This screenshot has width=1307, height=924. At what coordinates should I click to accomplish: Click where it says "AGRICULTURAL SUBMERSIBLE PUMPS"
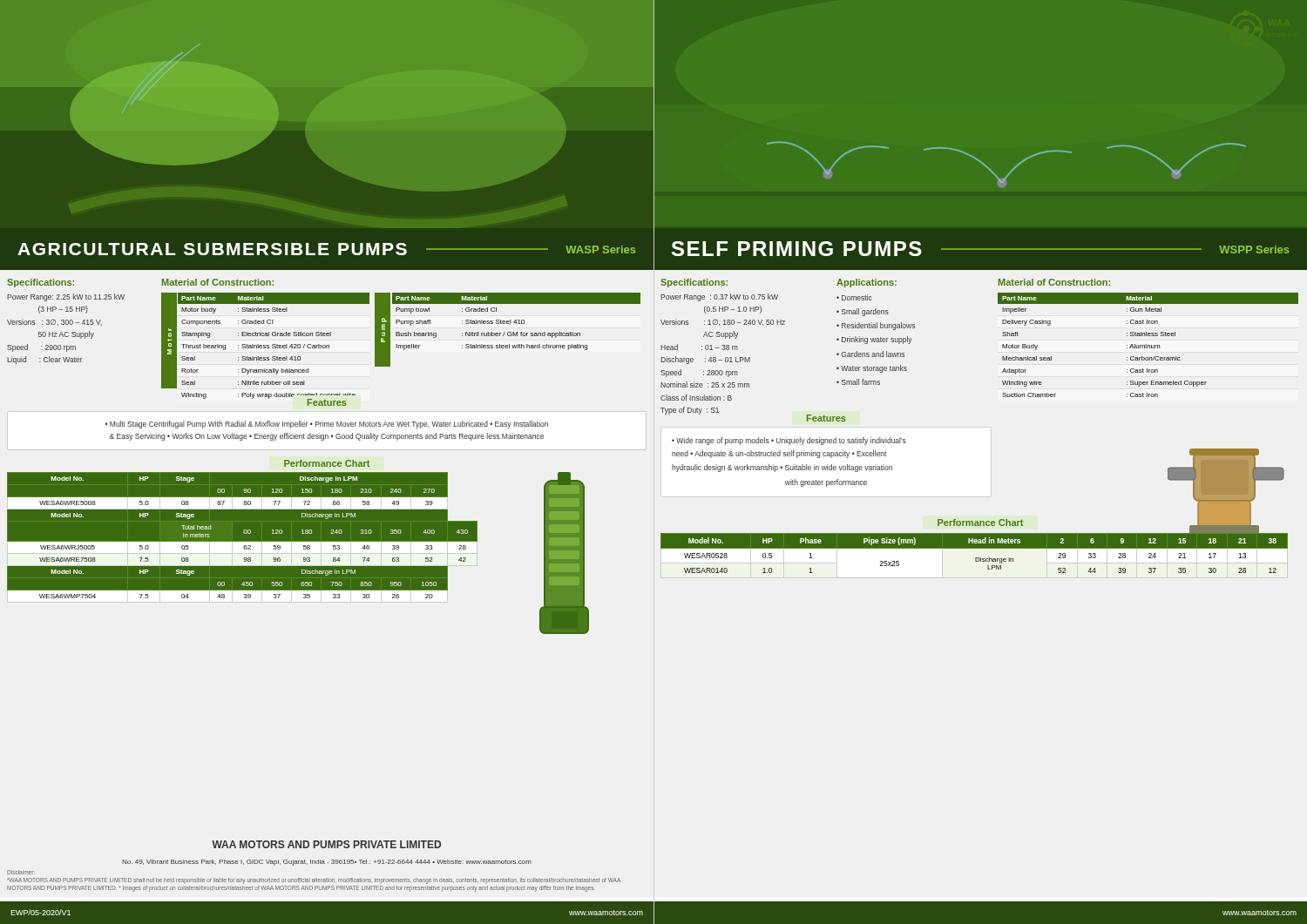(213, 249)
